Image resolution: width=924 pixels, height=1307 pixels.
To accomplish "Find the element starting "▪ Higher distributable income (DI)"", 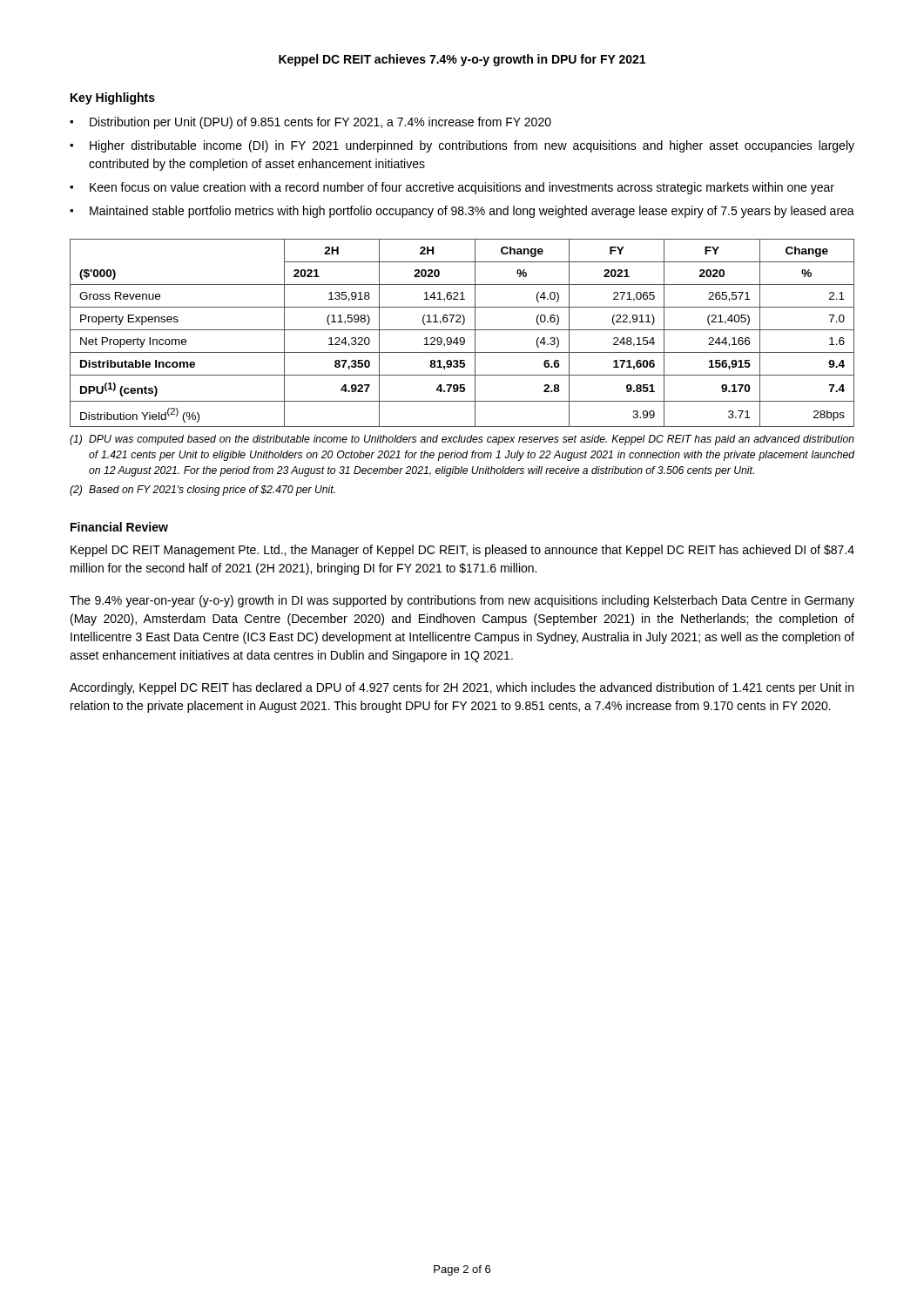I will tap(462, 155).
